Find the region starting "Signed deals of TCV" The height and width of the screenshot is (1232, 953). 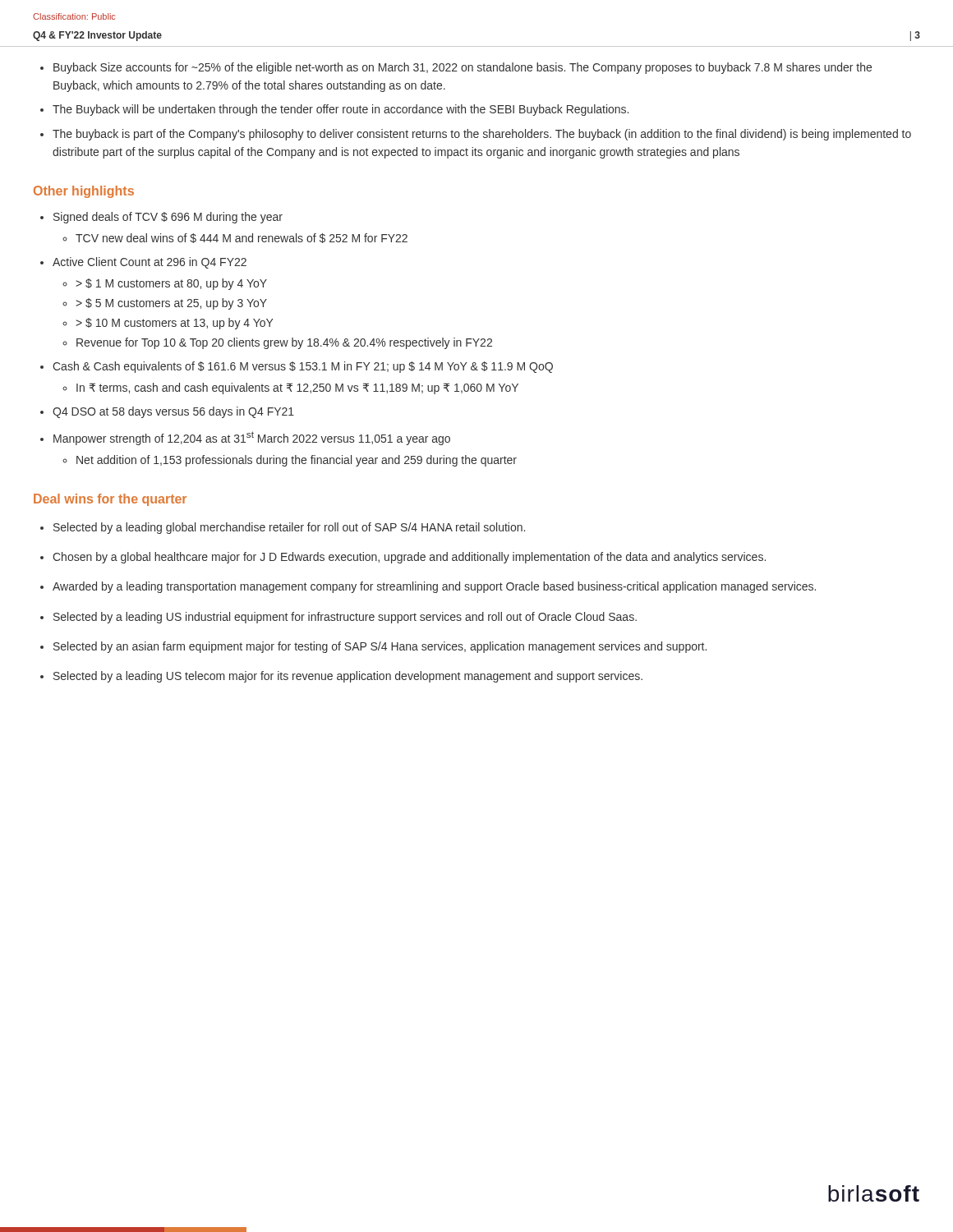point(168,218)
